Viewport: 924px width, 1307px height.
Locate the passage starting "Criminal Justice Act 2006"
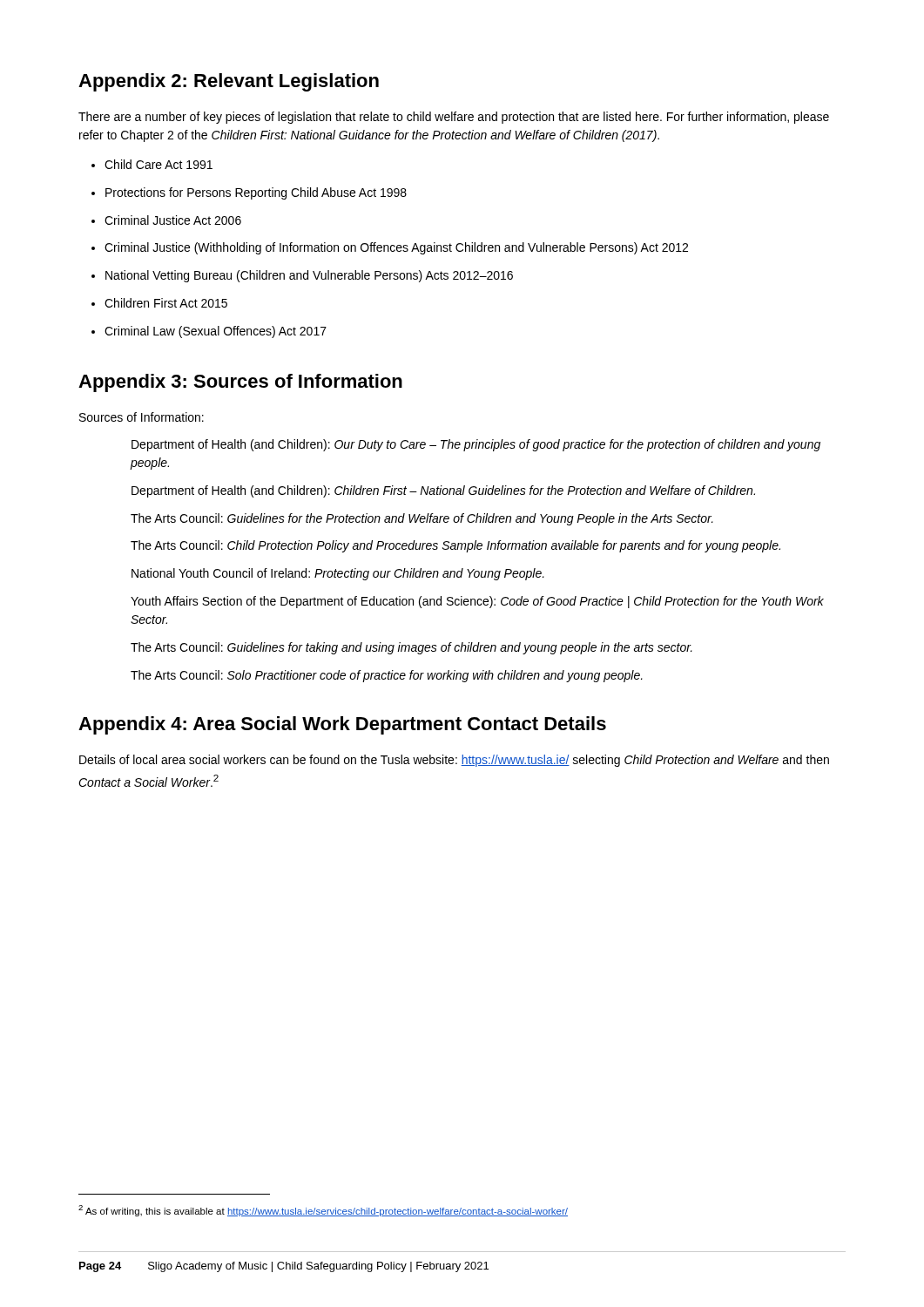(x=166, y=220)
